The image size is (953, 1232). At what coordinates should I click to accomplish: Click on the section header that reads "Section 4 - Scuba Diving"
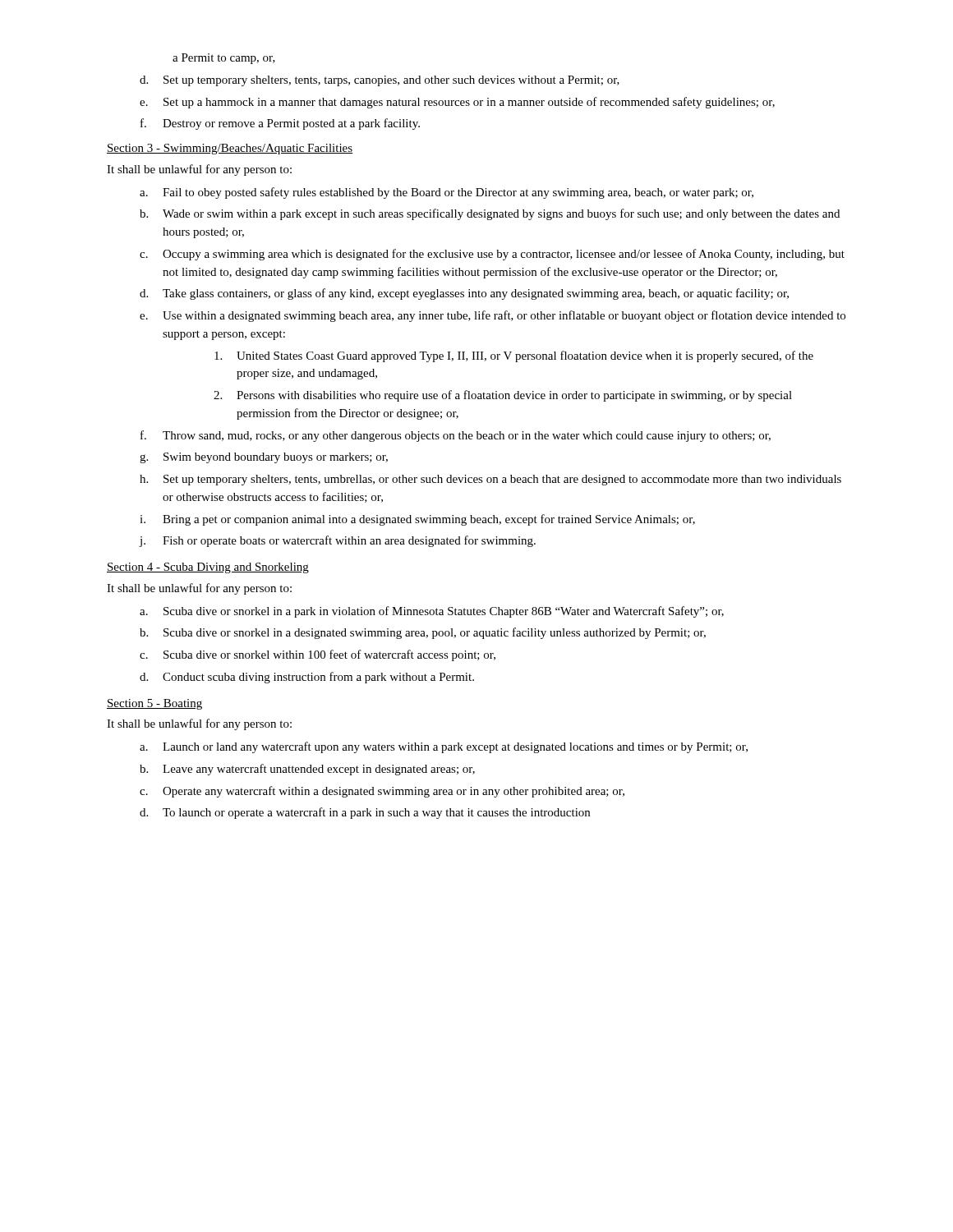coord(208,567)
